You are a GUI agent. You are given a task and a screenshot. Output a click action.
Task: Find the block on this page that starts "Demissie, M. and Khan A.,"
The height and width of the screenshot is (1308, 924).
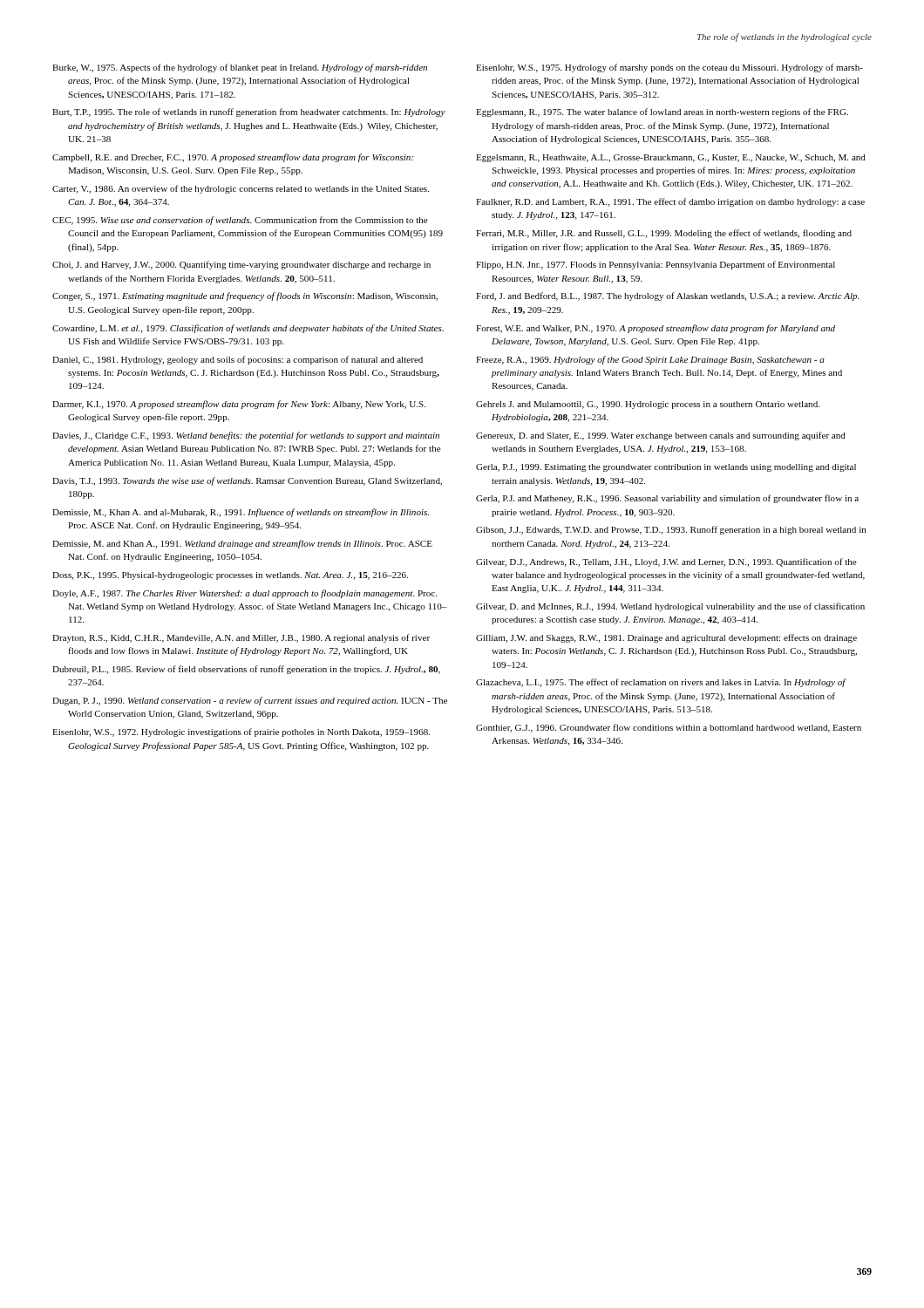pyautogui.click(x=242, y=550)
